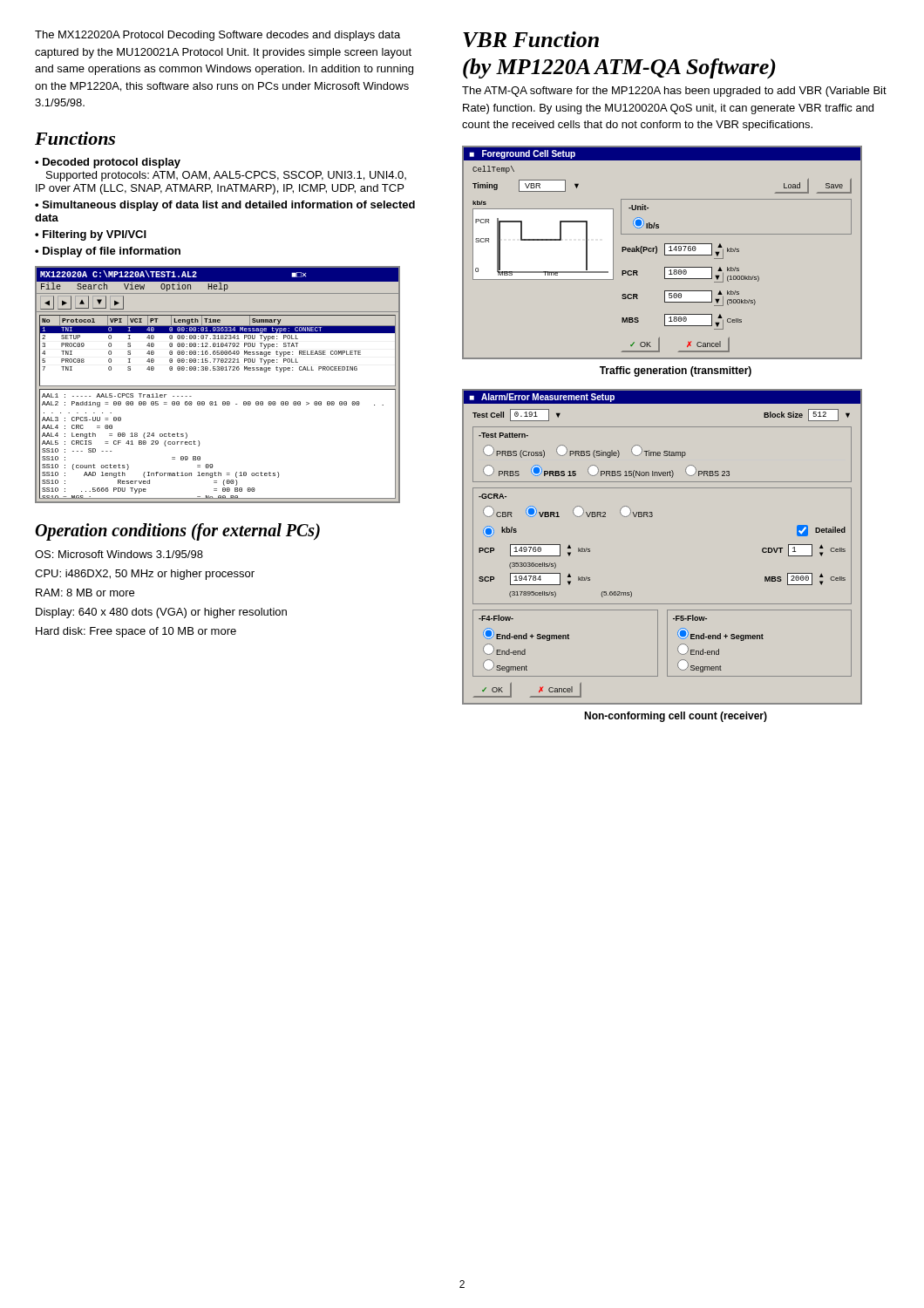924x1308 pixels.
Task: Locate the text block starting "The MX122020A Protocol Decoding Software decodes and"
Action: (224, 68)
